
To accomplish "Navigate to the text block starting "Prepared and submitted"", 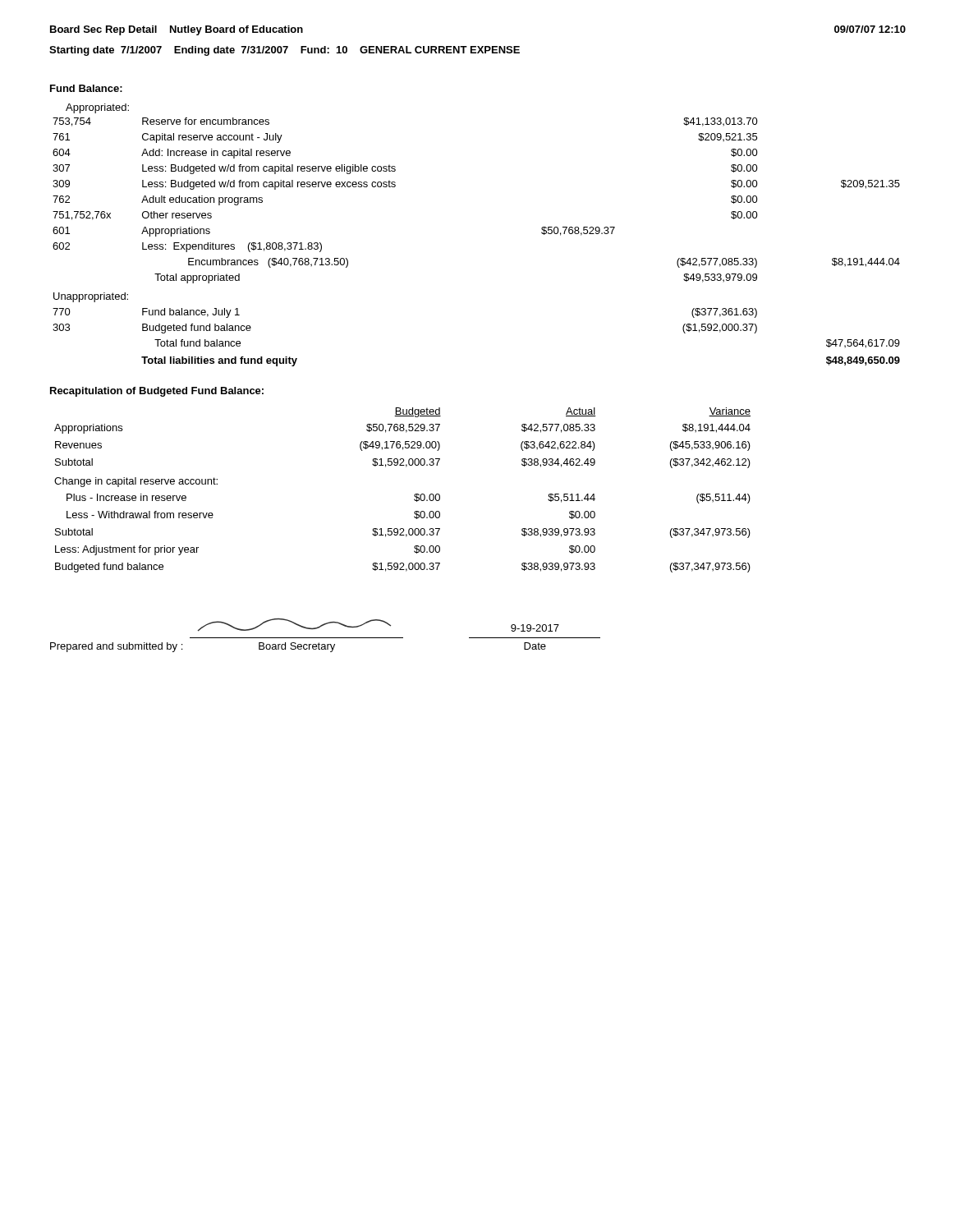I will point(325,630).
